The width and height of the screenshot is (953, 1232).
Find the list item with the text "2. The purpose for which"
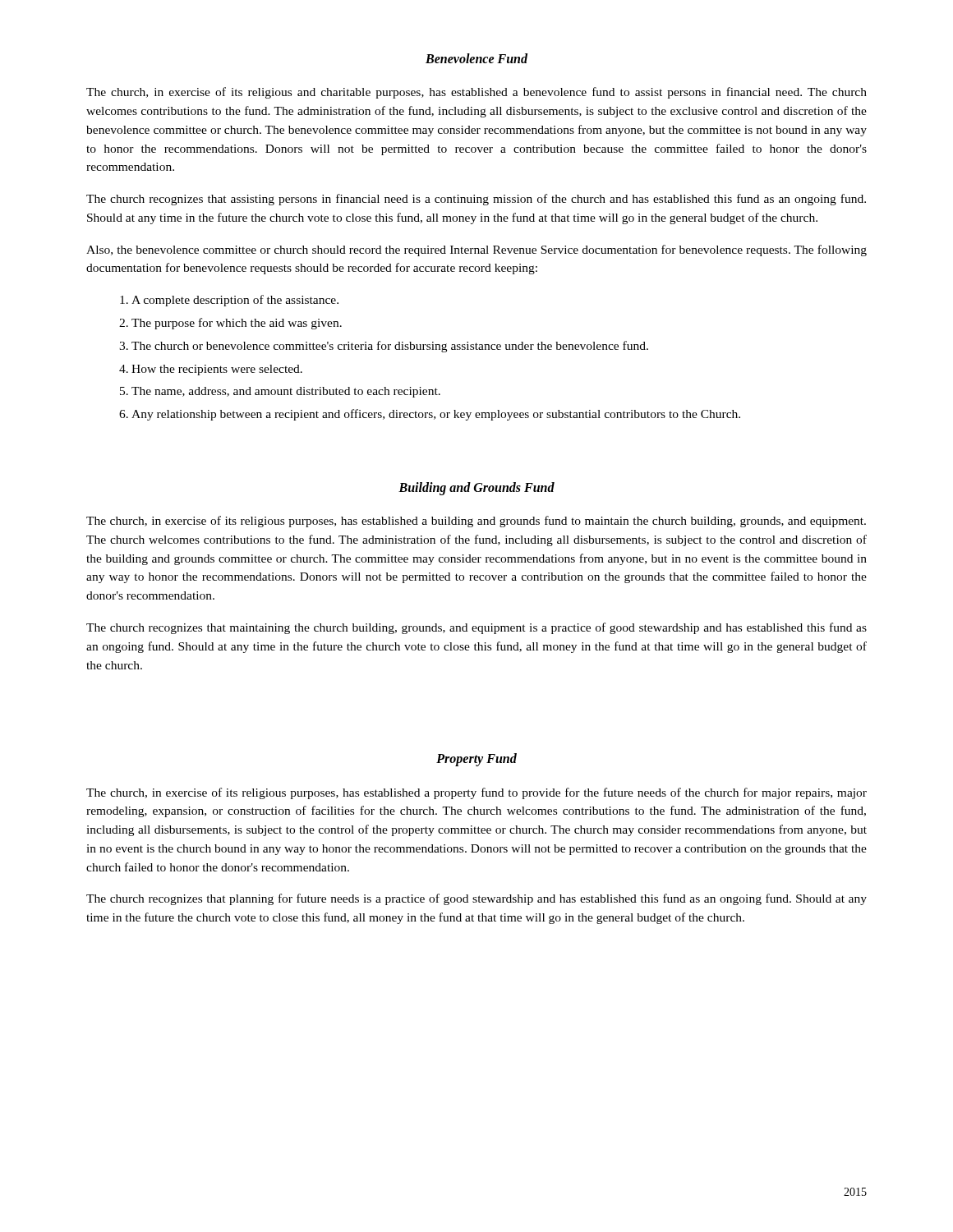pos(230,324)
